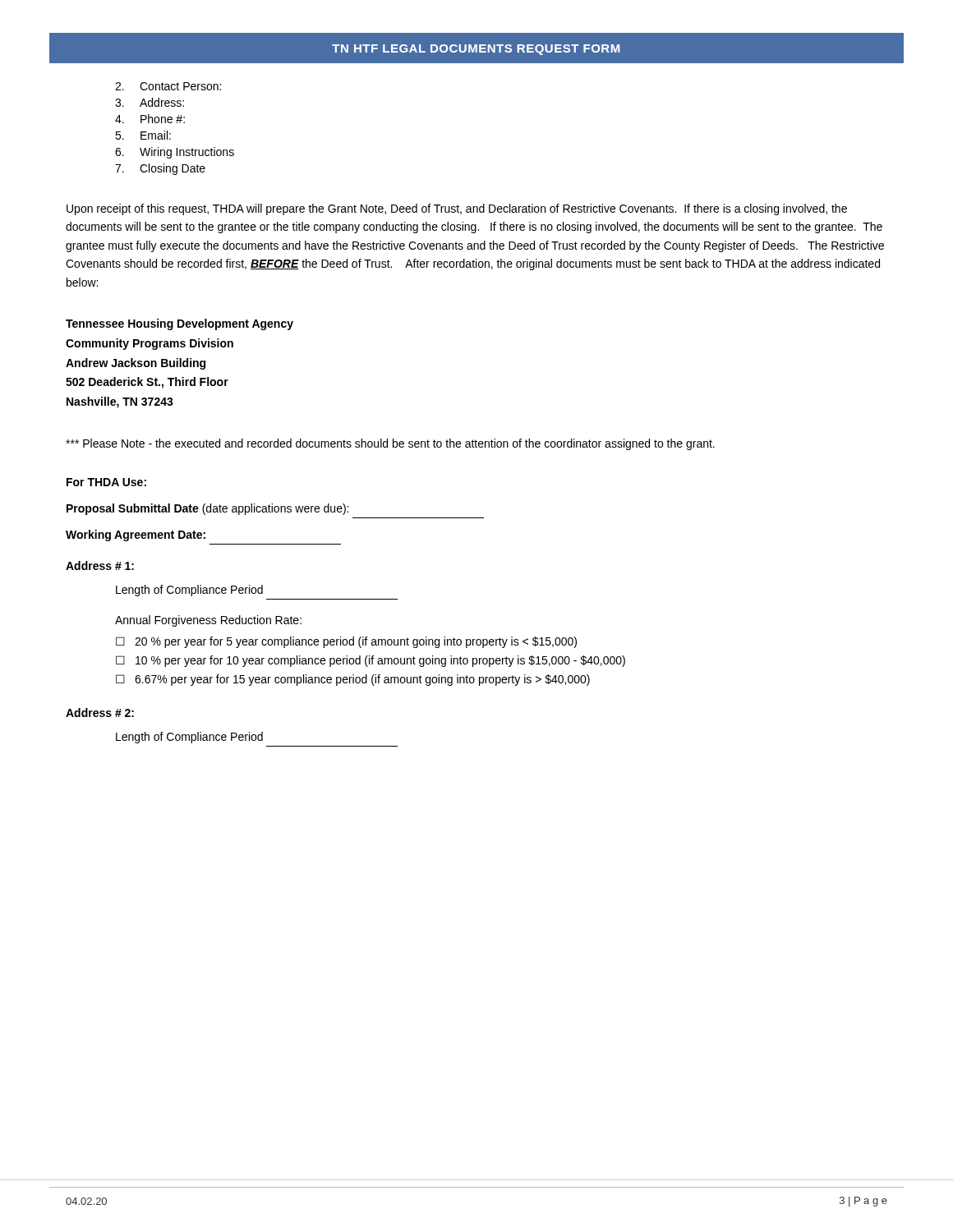The width and height of the screenshot is (953, 1232).
Task: Locate the text "6.Wiring Instructions"
Action: pyautogui.click(x=175, y=152)
